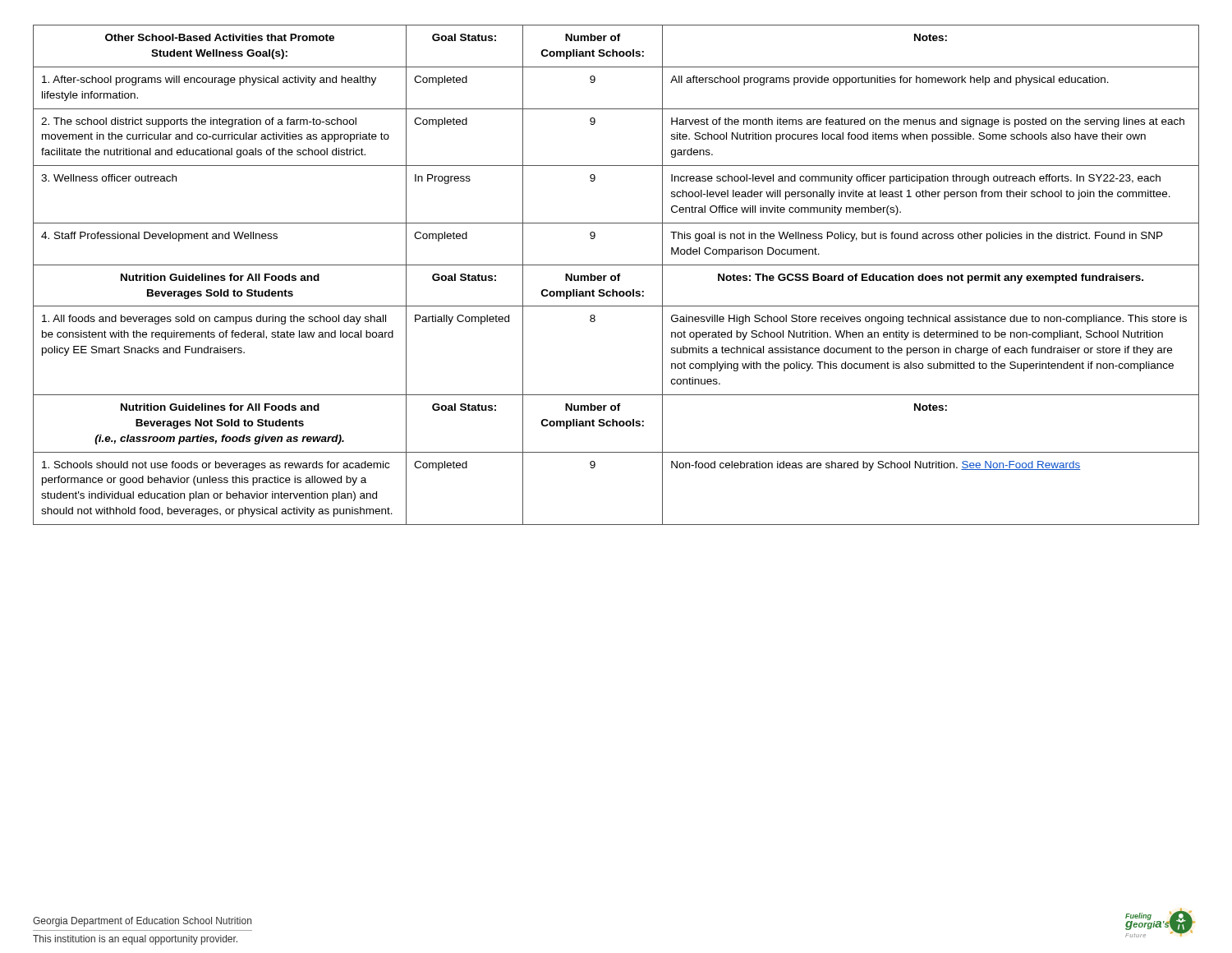Viewport: 1232px width, 953px height.
Task: Select a table
Action: [616, 275]
